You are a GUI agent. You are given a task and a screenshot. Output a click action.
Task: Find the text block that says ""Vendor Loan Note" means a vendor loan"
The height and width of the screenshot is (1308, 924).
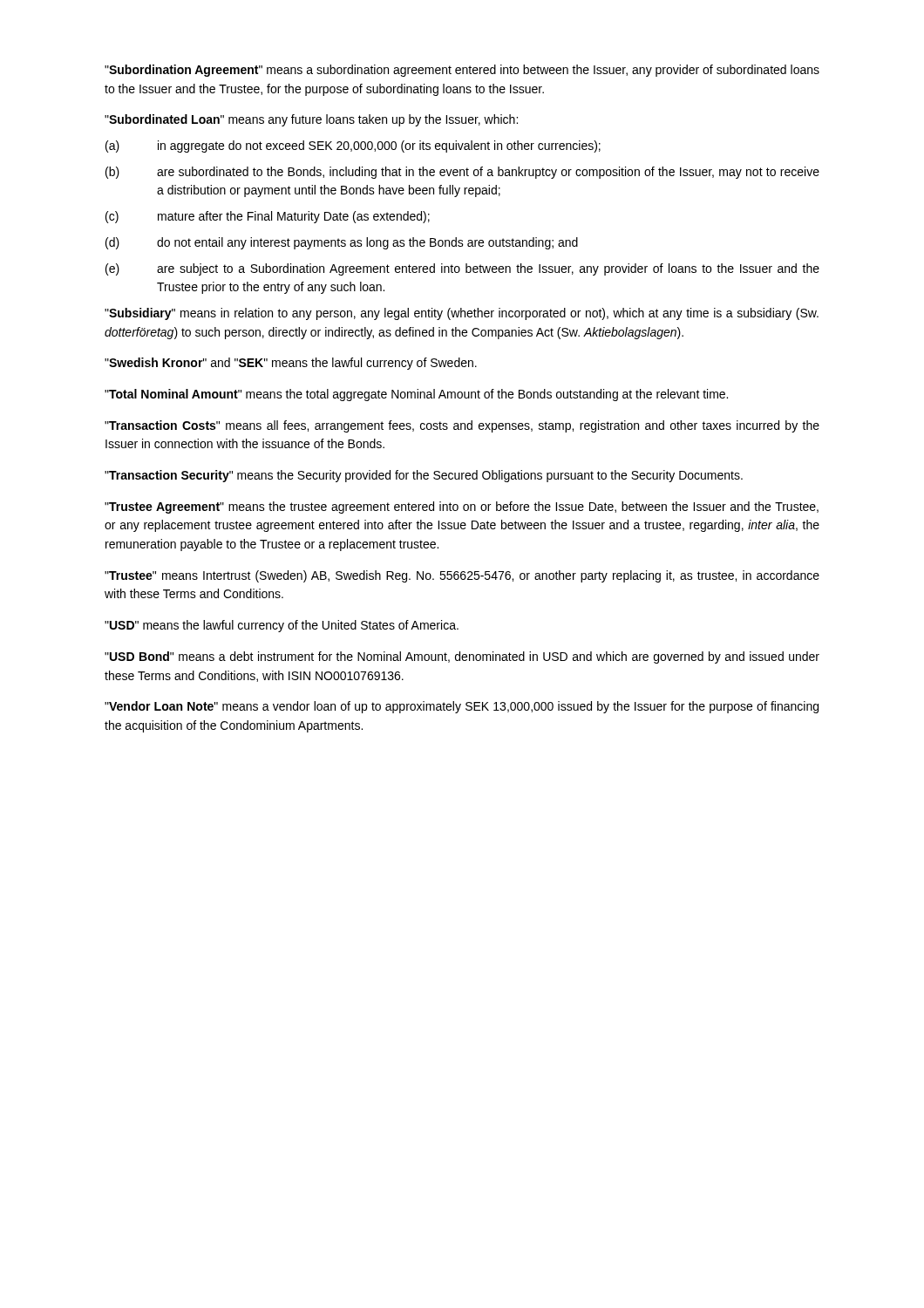[x=462, y=716]
